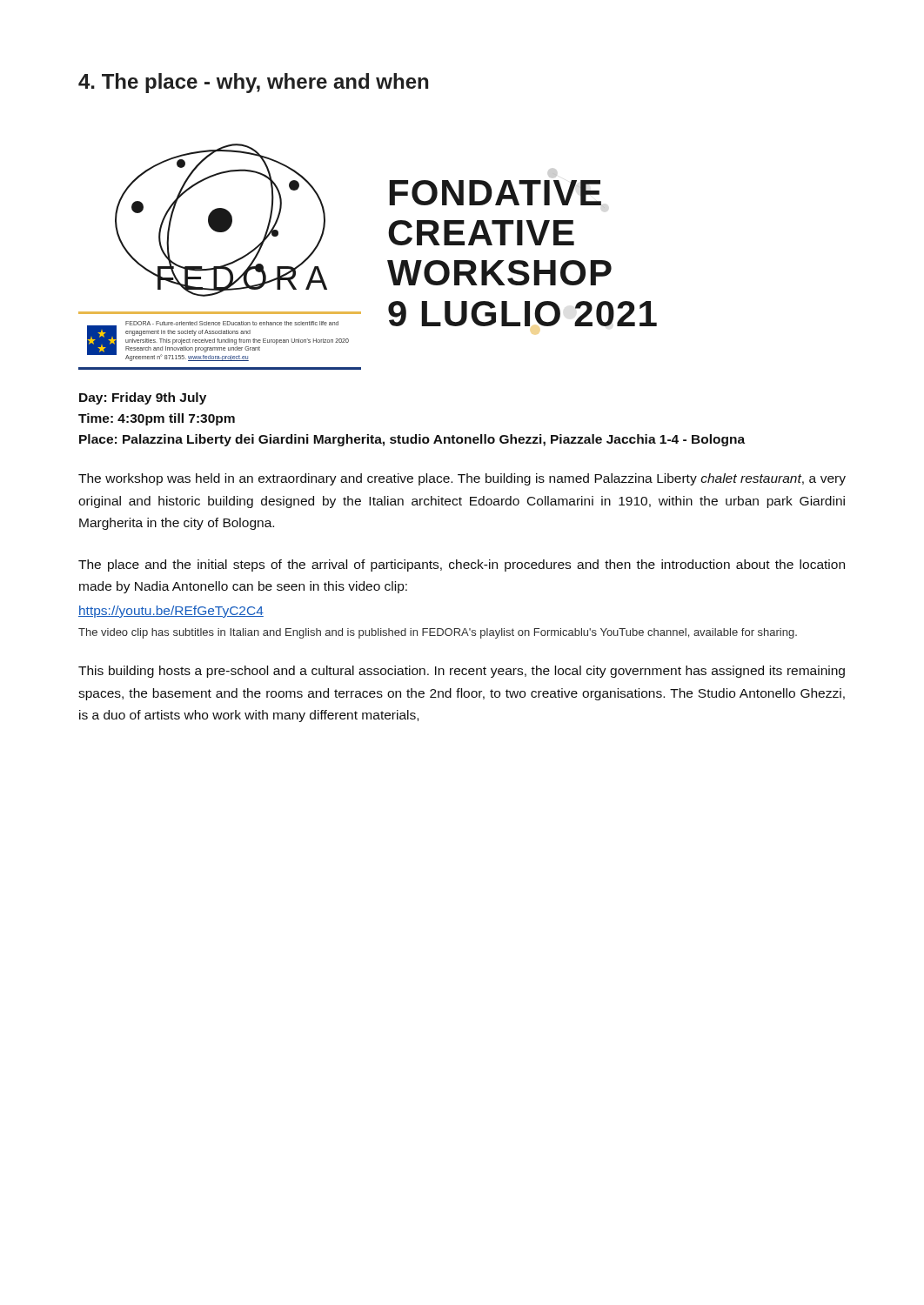924x1305 pixels.
Task: Click on the block starting "Day: Friday 9th July Time: 4:30pm till"
Action: click(x=143, y=398)
